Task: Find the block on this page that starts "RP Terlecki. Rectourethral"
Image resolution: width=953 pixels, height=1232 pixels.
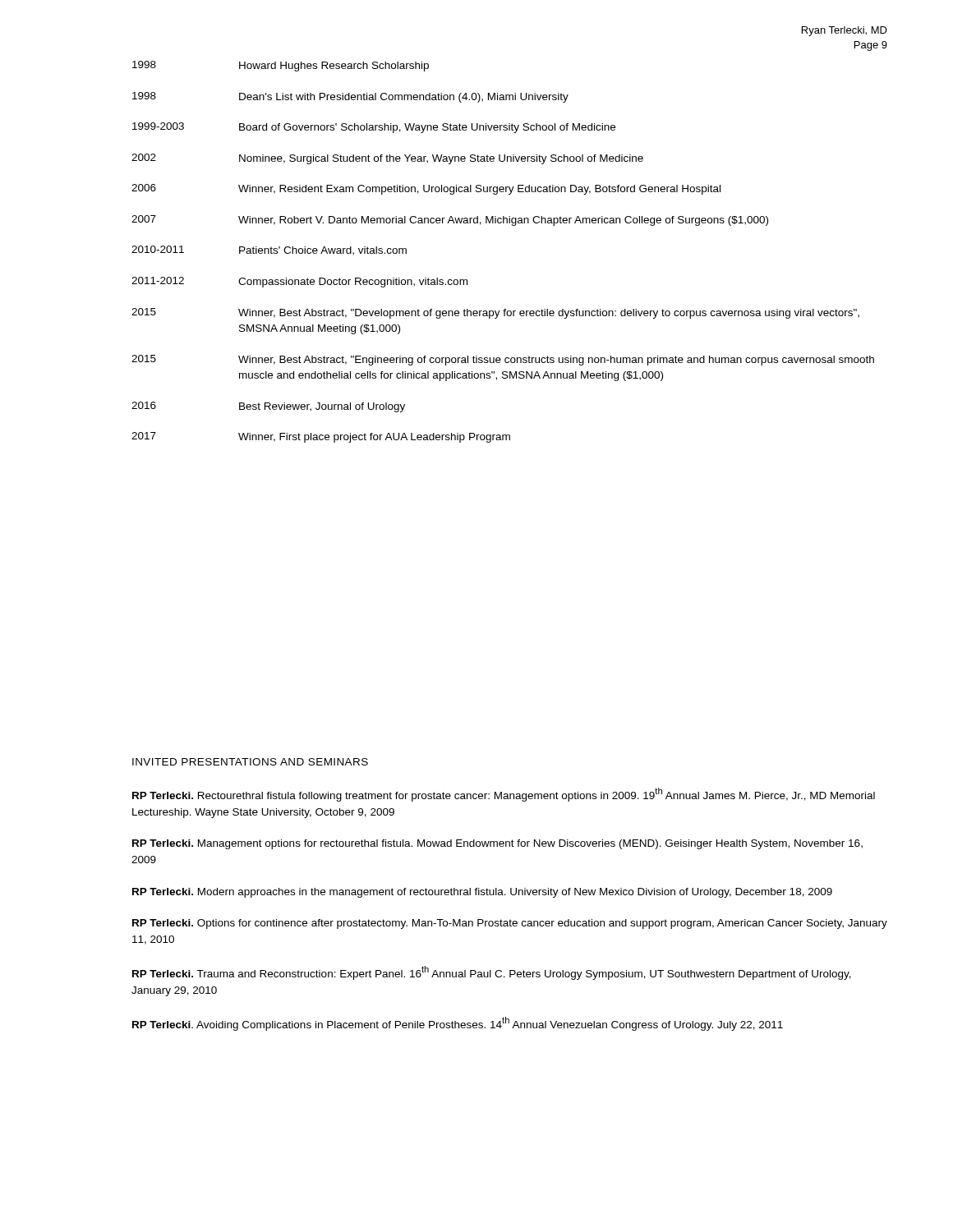Action: (x=503, y=802)
